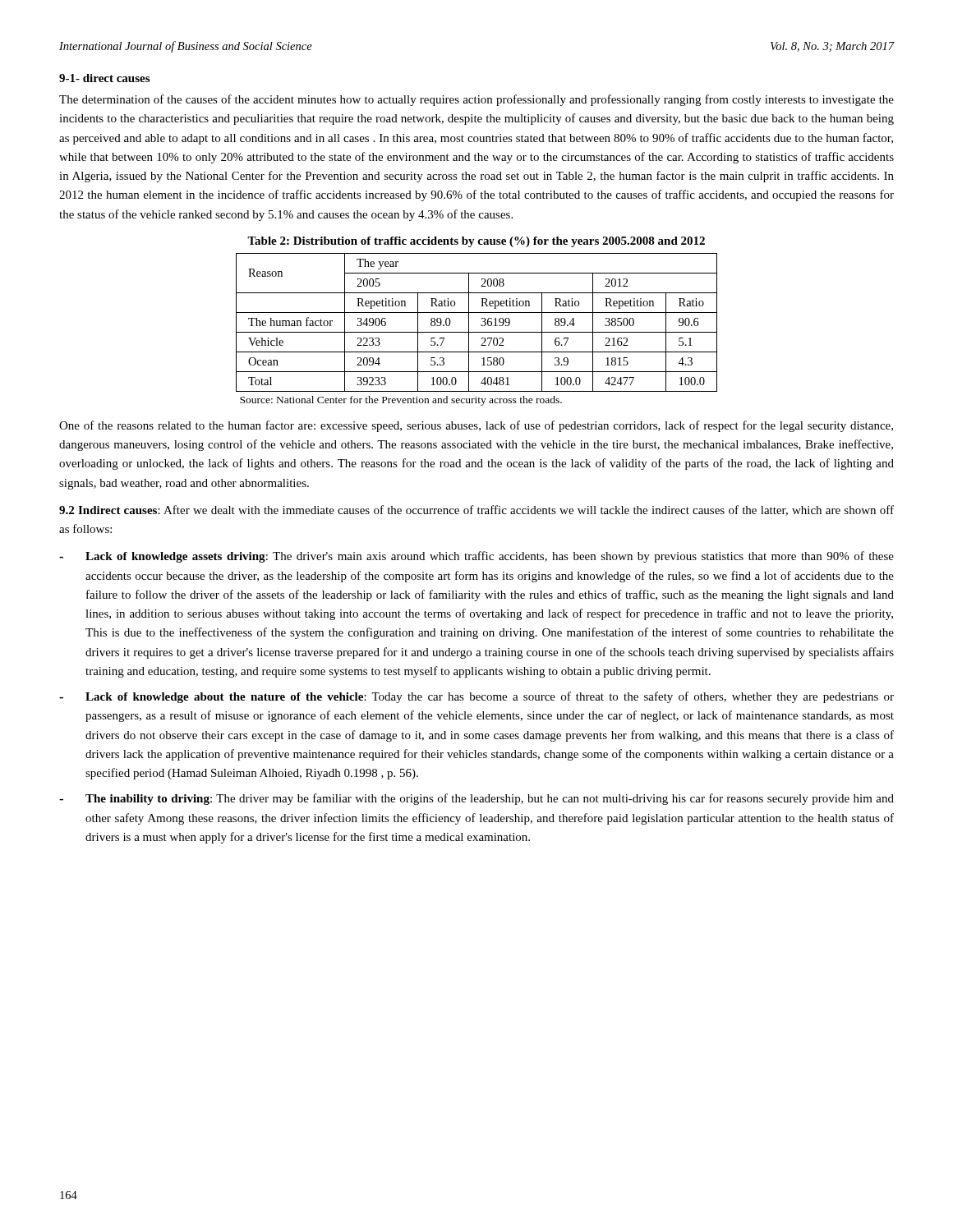Point to the block beginning "The determination of the"
The image size is (953, 1232).
pyautogui.click(x=476, y=157)
